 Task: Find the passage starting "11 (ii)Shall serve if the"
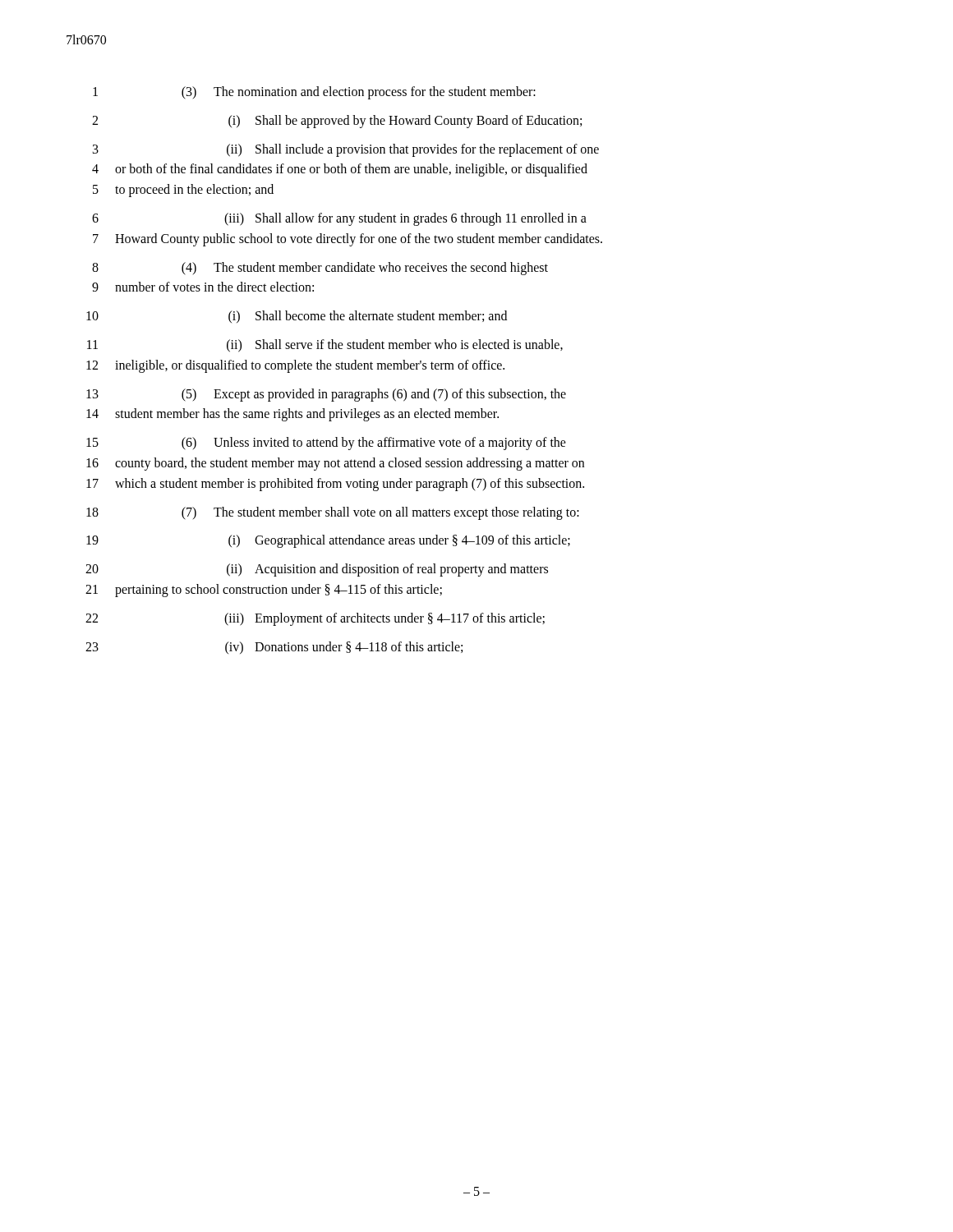tap(476, 345)
